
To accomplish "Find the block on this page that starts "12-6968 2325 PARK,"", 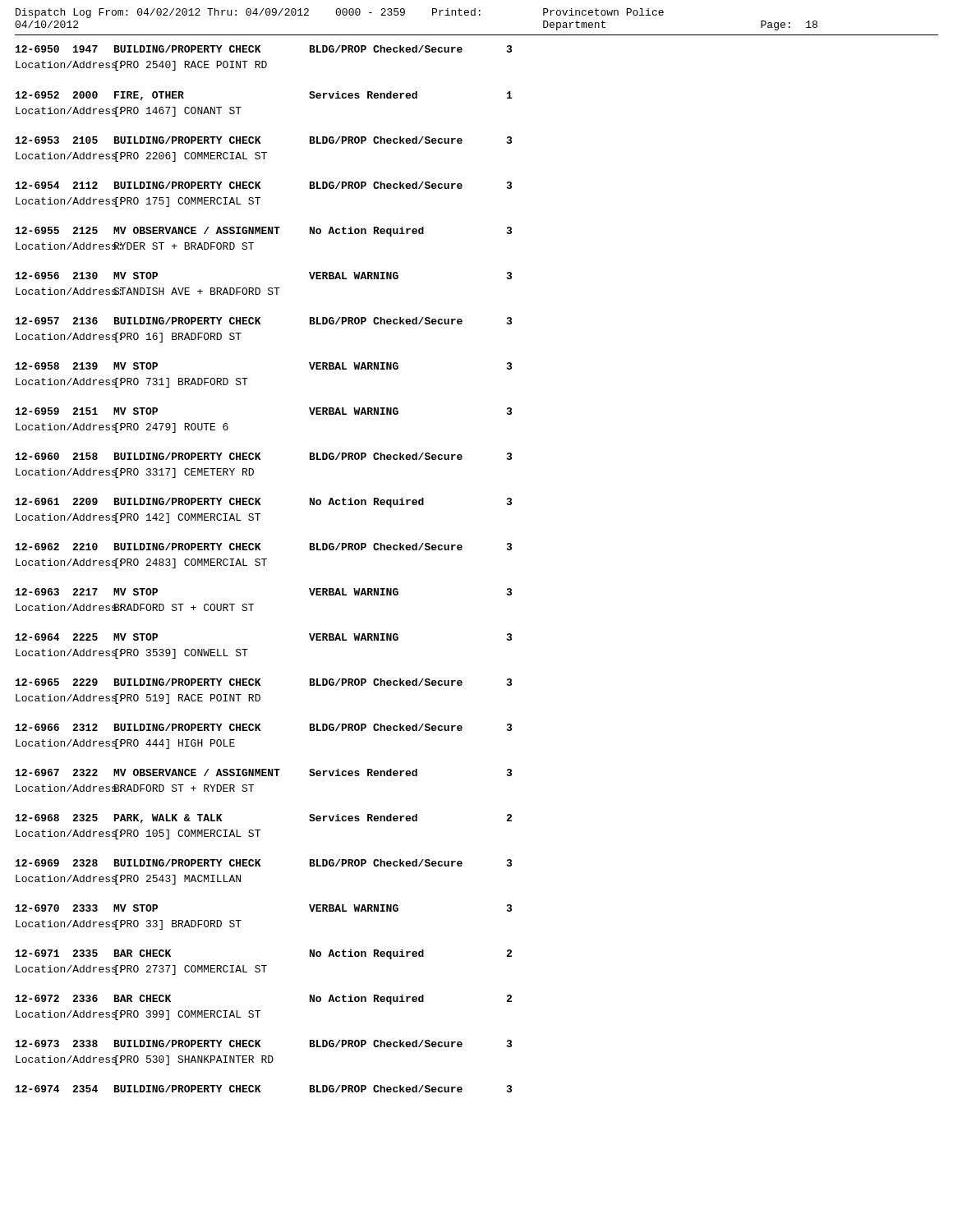I will click(x=37, y=818).
